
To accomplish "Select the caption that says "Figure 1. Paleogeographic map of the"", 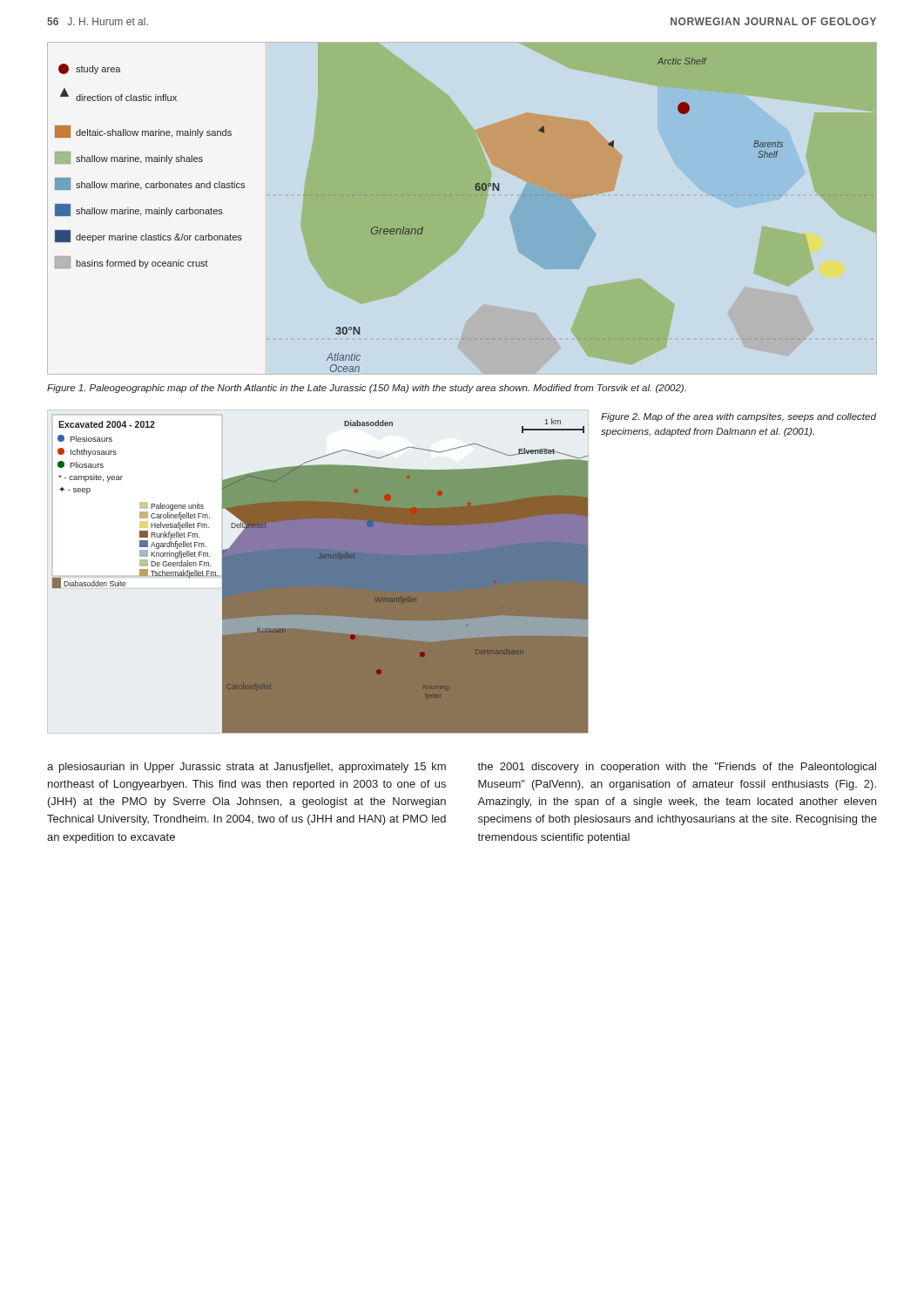I will click(x=367, y=388).
